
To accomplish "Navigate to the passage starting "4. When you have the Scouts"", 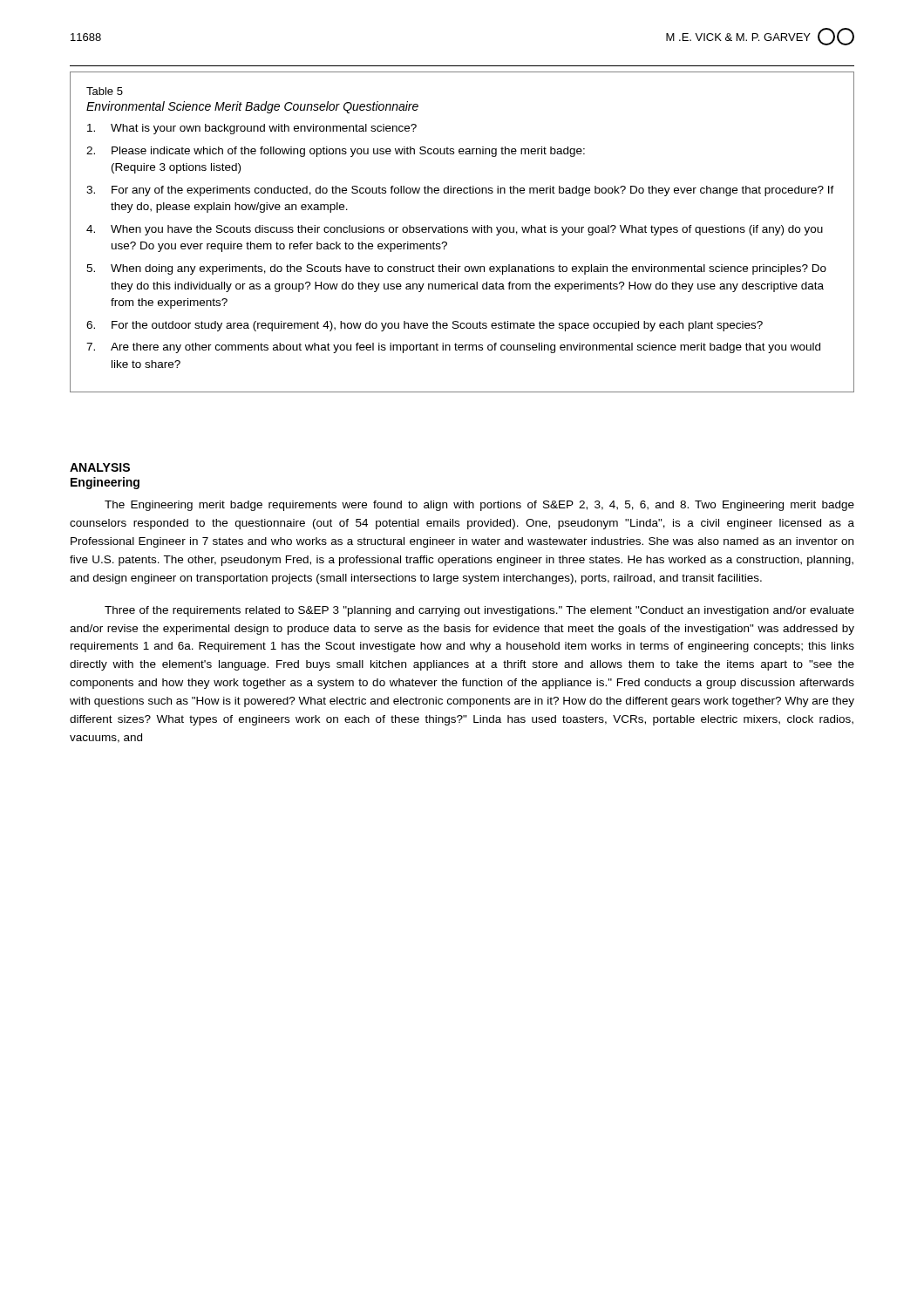I will point(462,237).
